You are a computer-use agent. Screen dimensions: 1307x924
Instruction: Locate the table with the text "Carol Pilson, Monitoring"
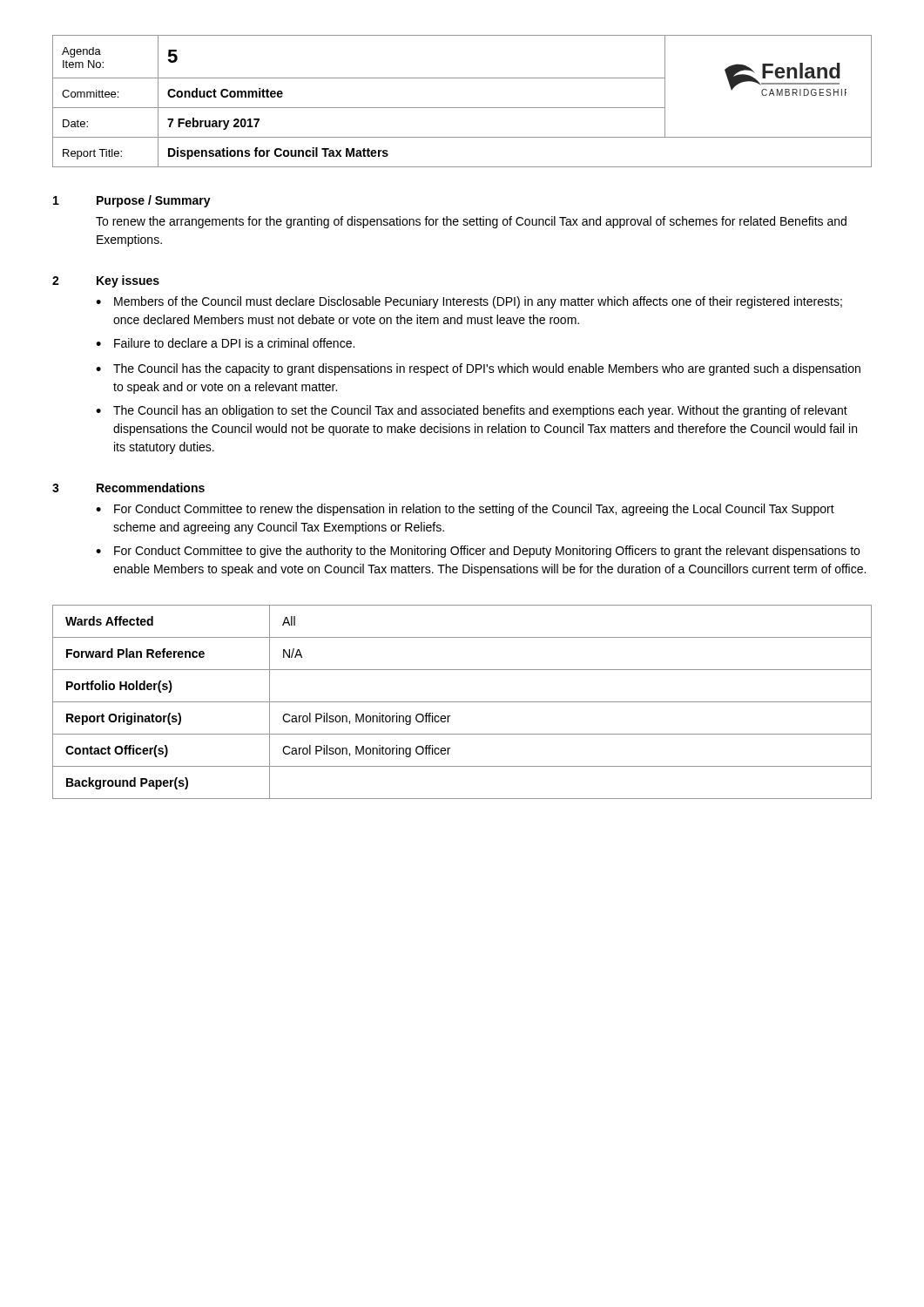[462, 702]
